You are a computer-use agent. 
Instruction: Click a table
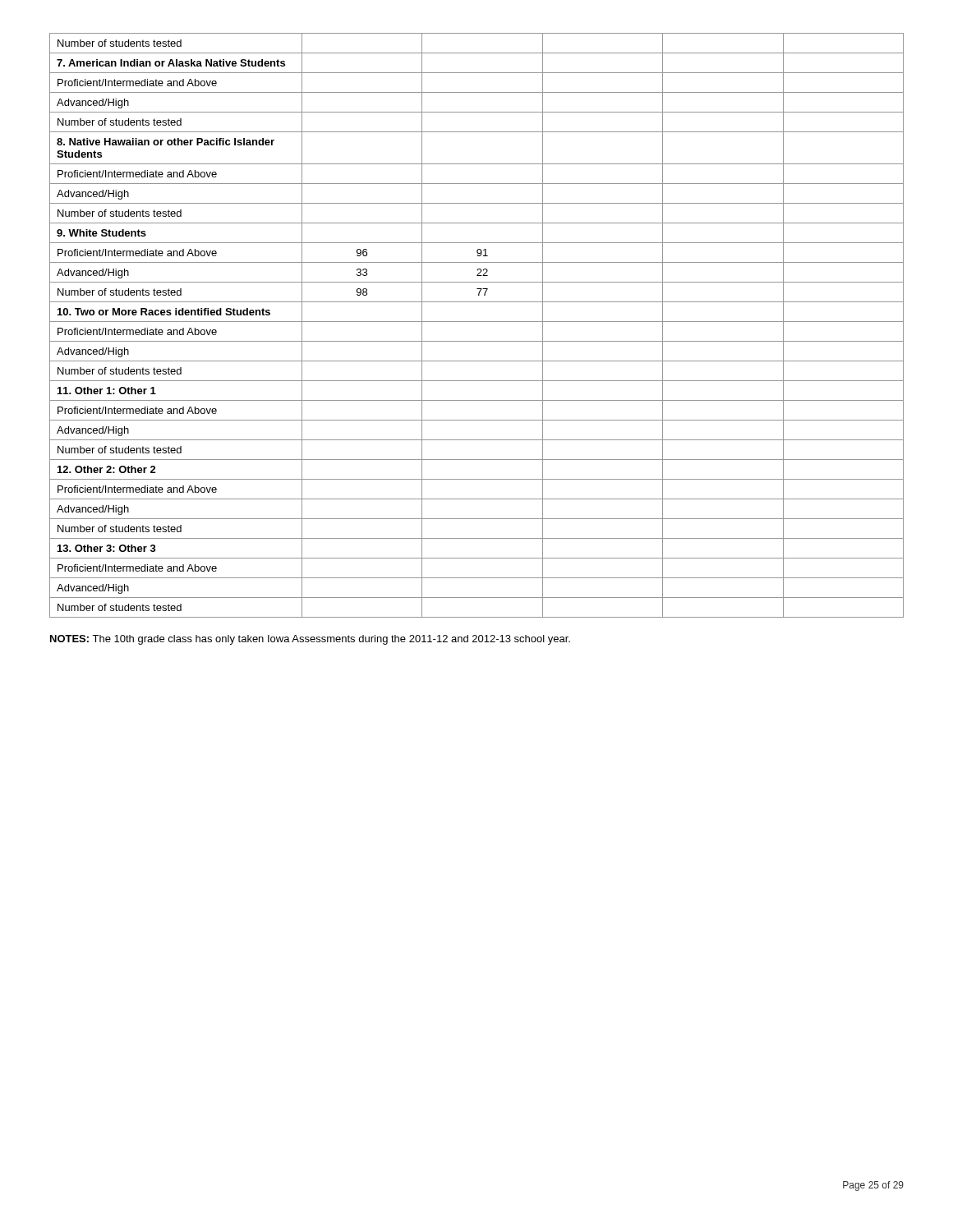click(476, 325)
